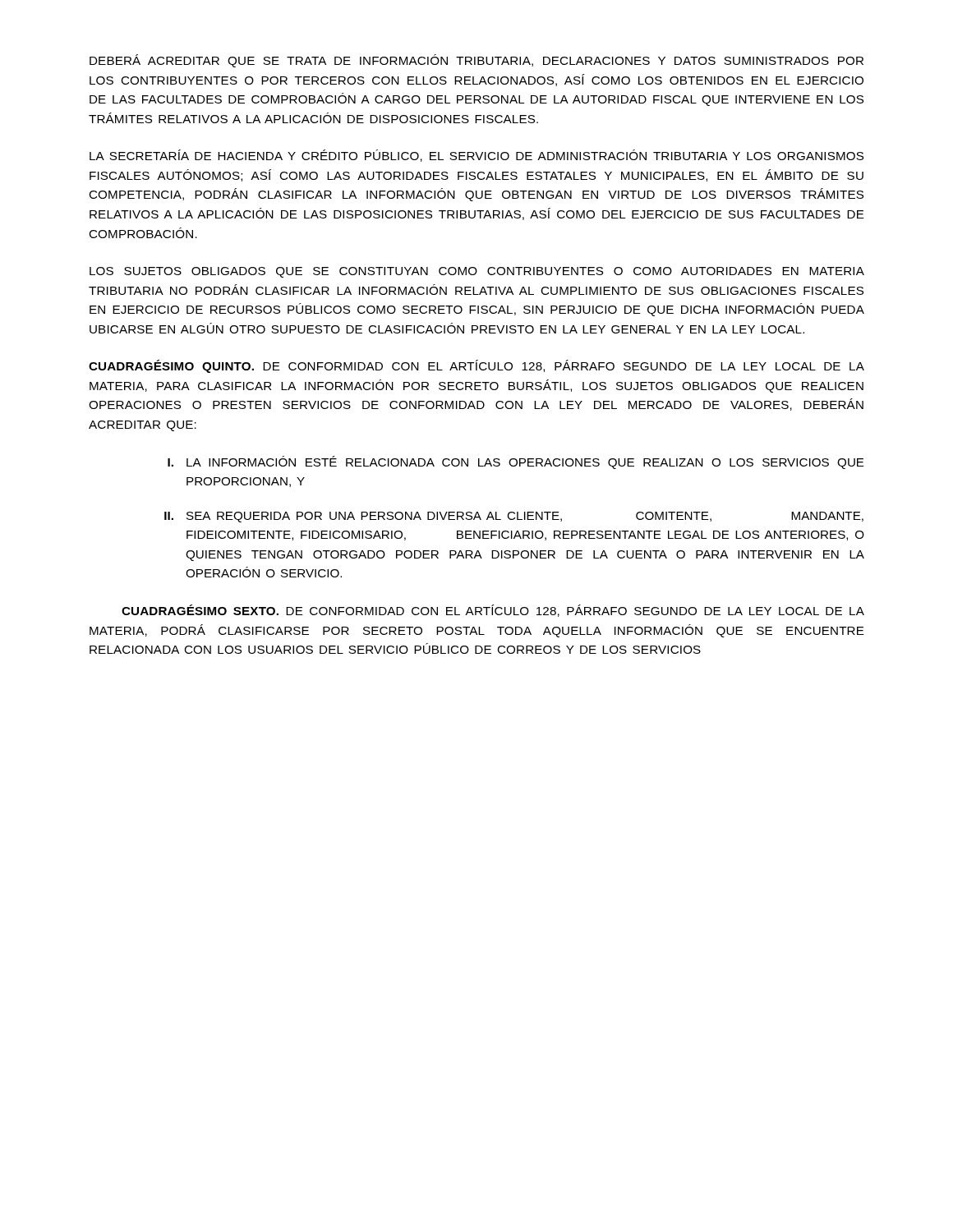This screenshot has width=953, height=1232.
Task: Find the block on this page that starts "LA SECRETARÍA DE HACIENDA"
Action: click(x=476, y=195)
